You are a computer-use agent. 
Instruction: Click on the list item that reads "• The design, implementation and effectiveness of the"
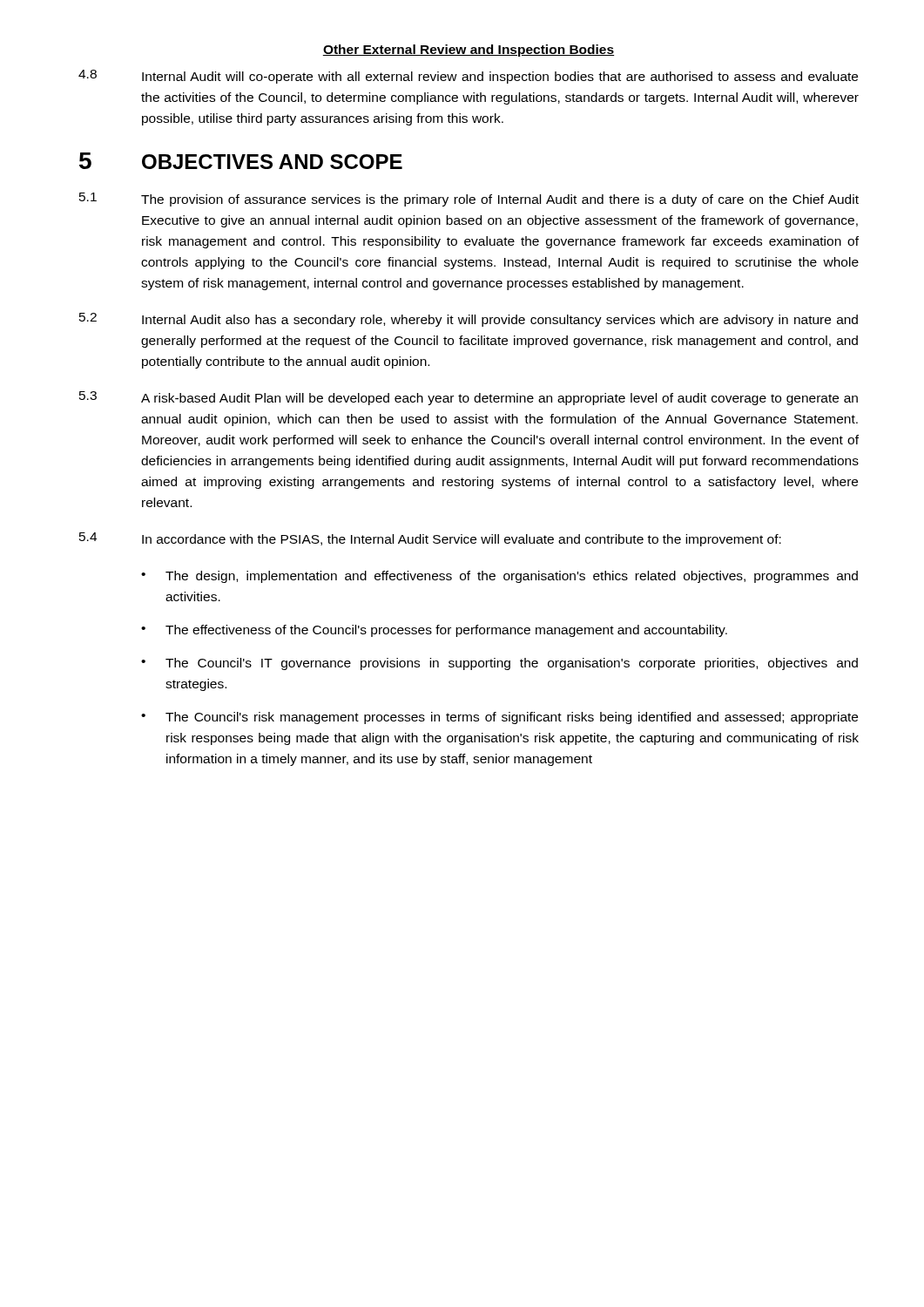point(500,586)
